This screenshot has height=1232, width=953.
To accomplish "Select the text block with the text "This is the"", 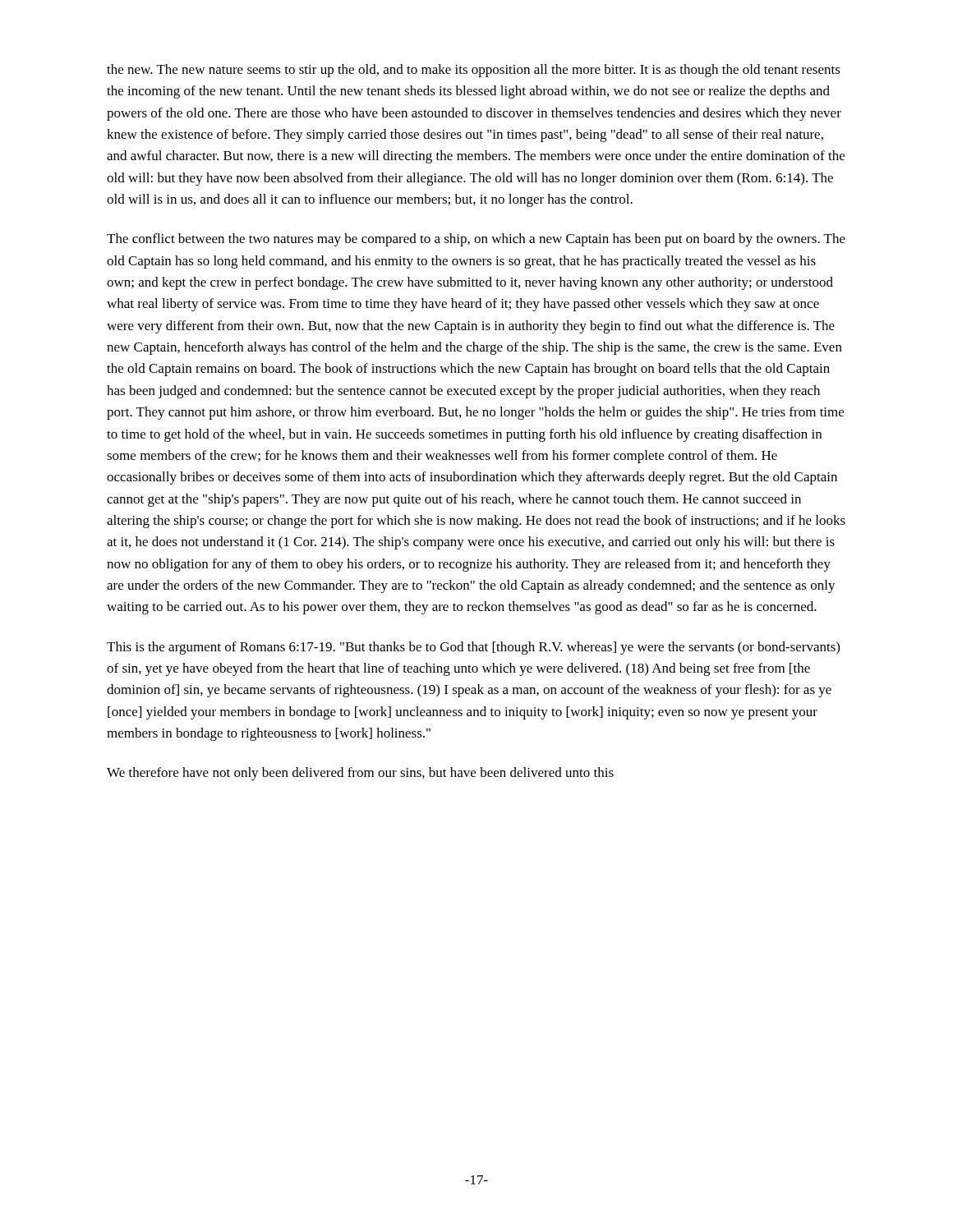I will coord(474,690).
